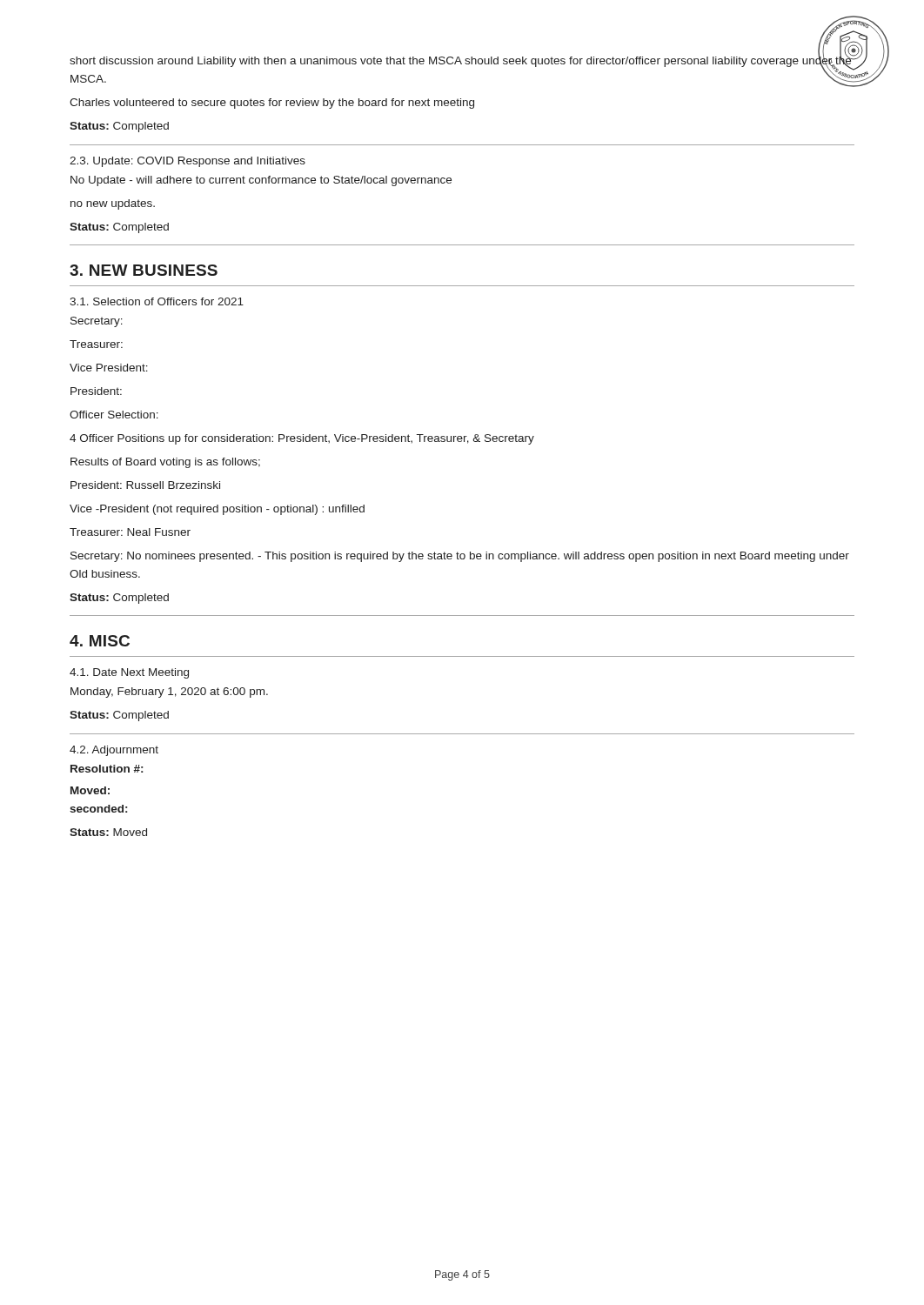Select the text with the text "no new updates."
This screenshot has width=924, height=1305.
tap(113, 203)
